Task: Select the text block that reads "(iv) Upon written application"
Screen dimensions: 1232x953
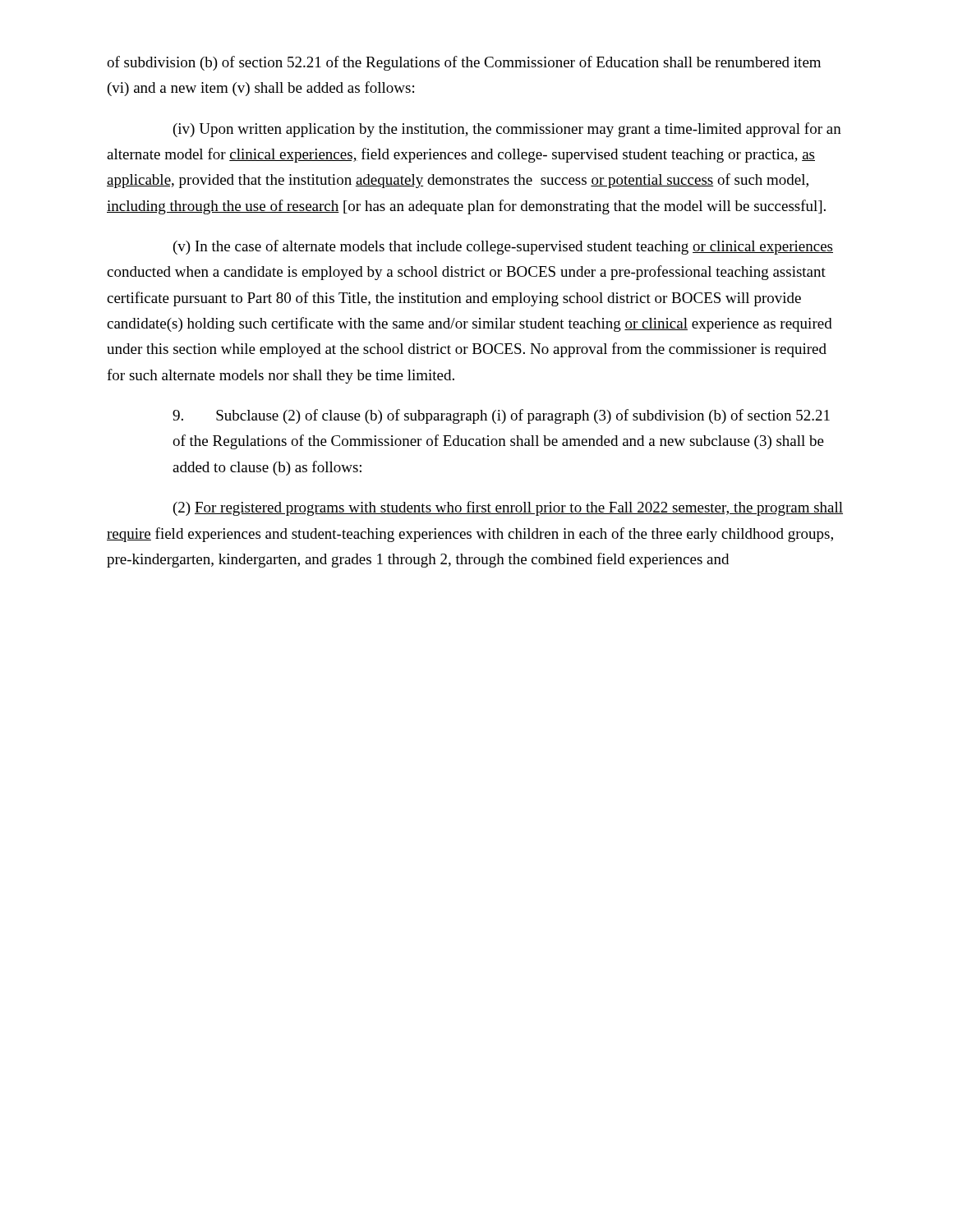Action: [476, 167]
